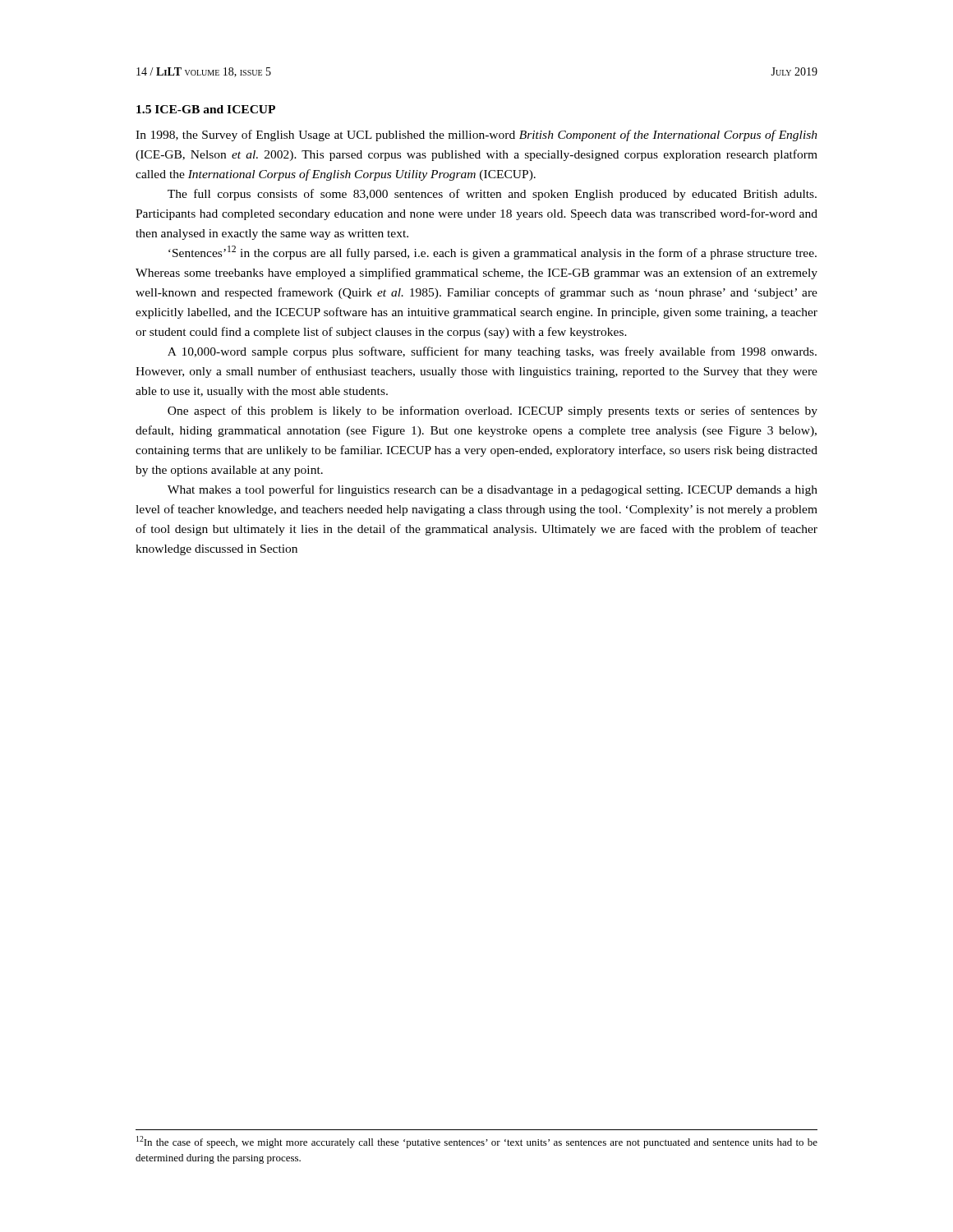Screen dimensions: 1232x953
Task: Locate the block of text that opens with "‘Sentences’12 in the corpus"
Action: coord(476,291)
